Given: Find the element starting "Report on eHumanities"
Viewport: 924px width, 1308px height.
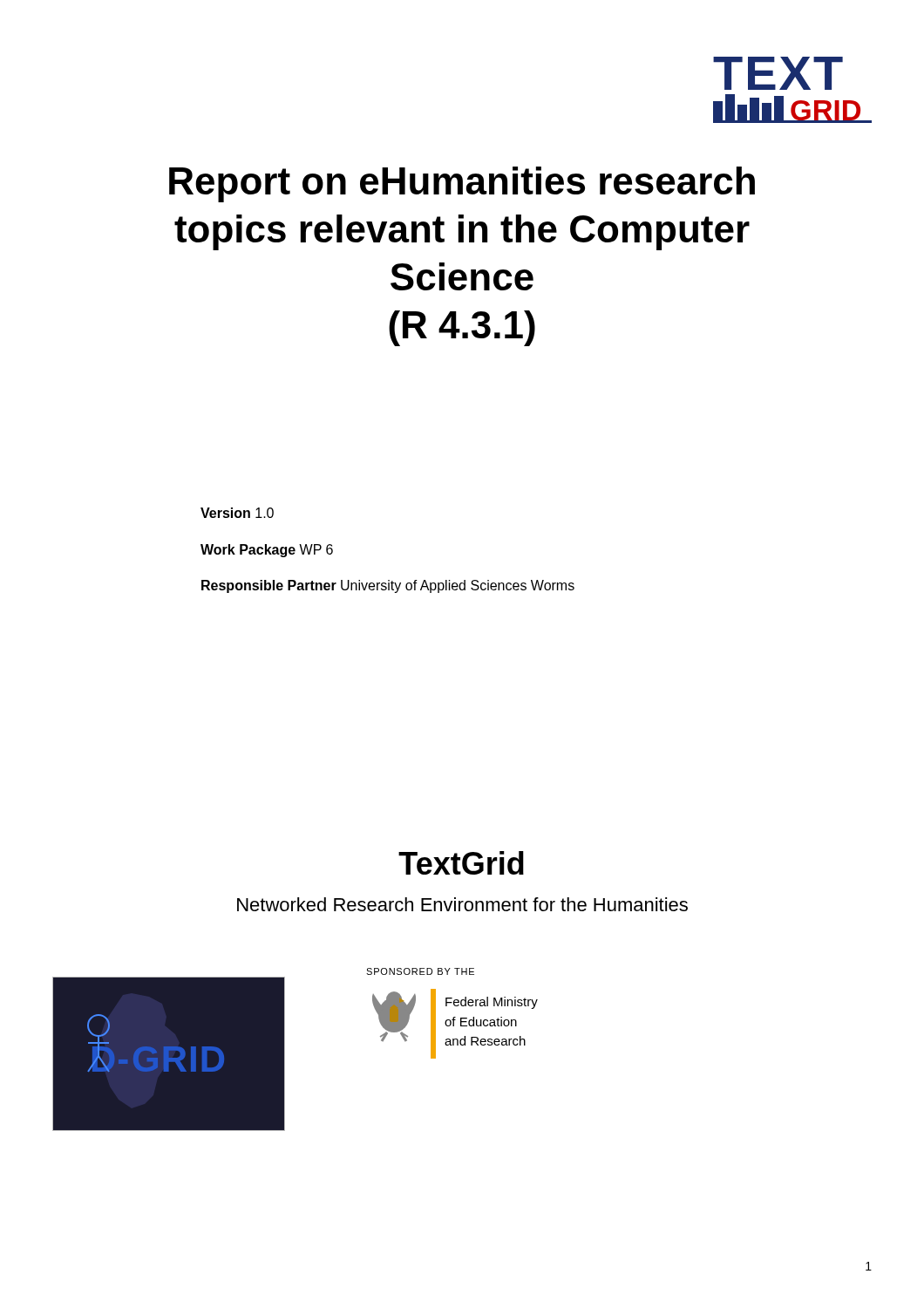Looking at the screenshot, I should (462, 253).
